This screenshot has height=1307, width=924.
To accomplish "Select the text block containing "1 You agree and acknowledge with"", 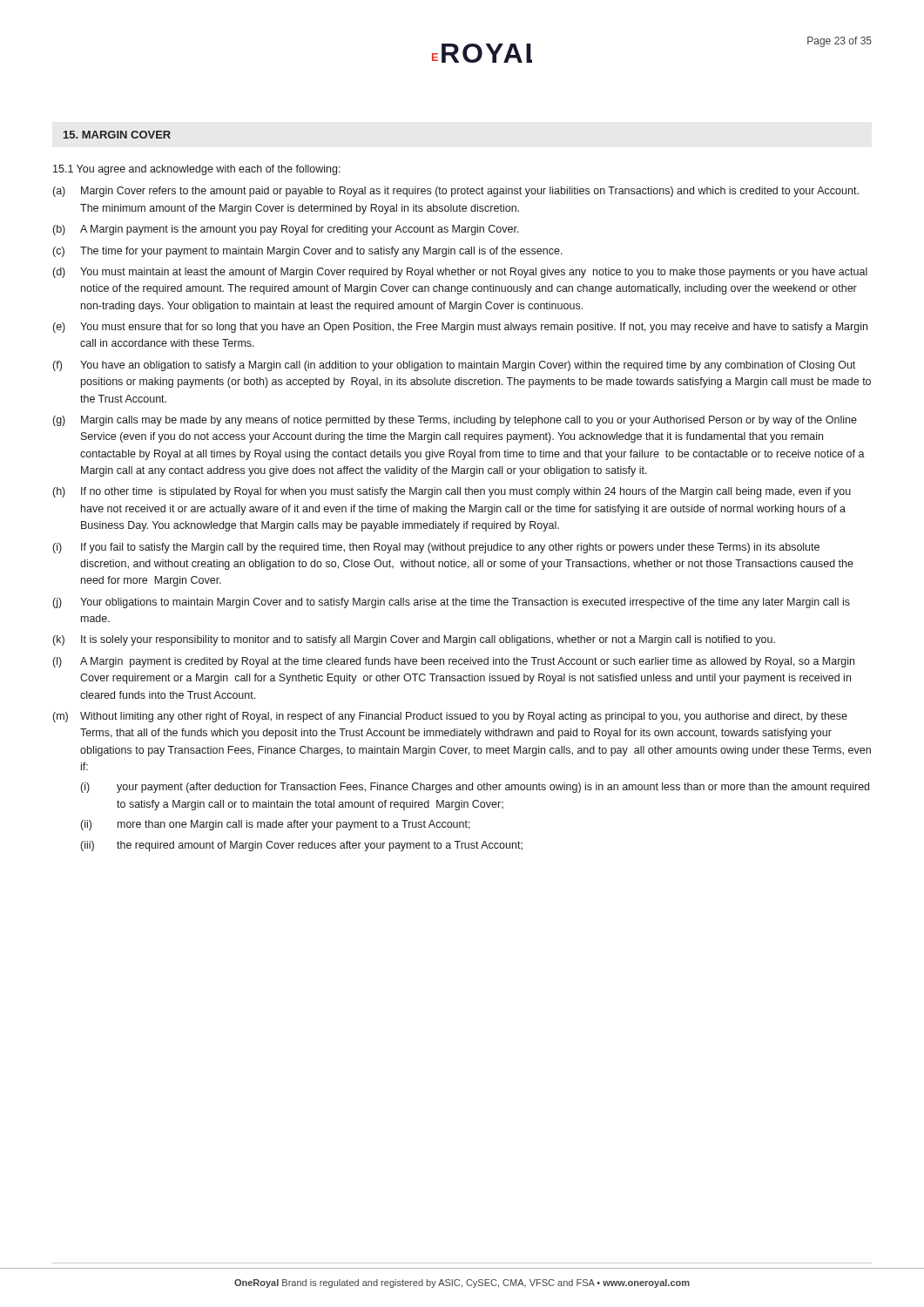I will coord(197,169).
